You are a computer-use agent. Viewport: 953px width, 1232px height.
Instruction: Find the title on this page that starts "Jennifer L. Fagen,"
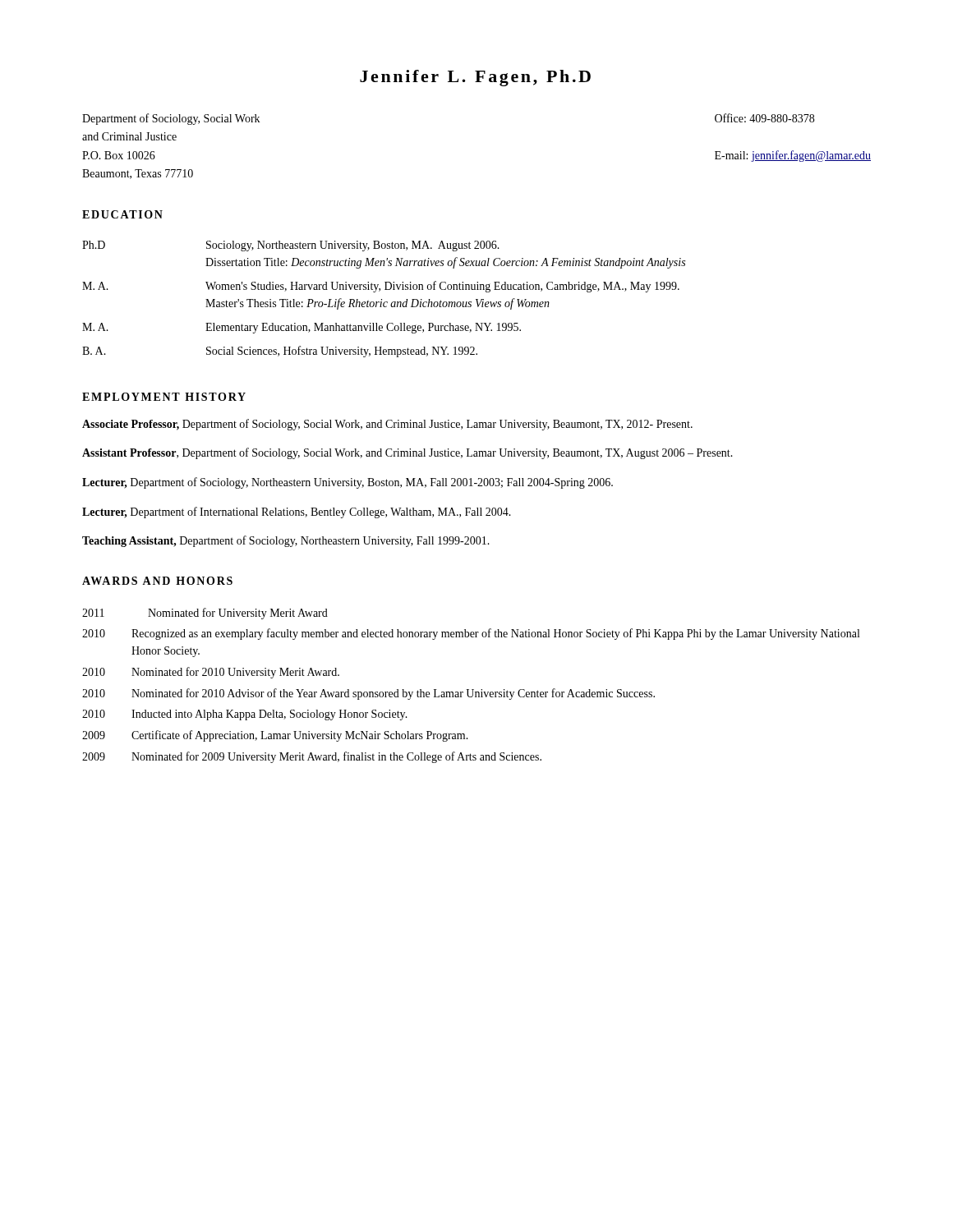[476, 76]
